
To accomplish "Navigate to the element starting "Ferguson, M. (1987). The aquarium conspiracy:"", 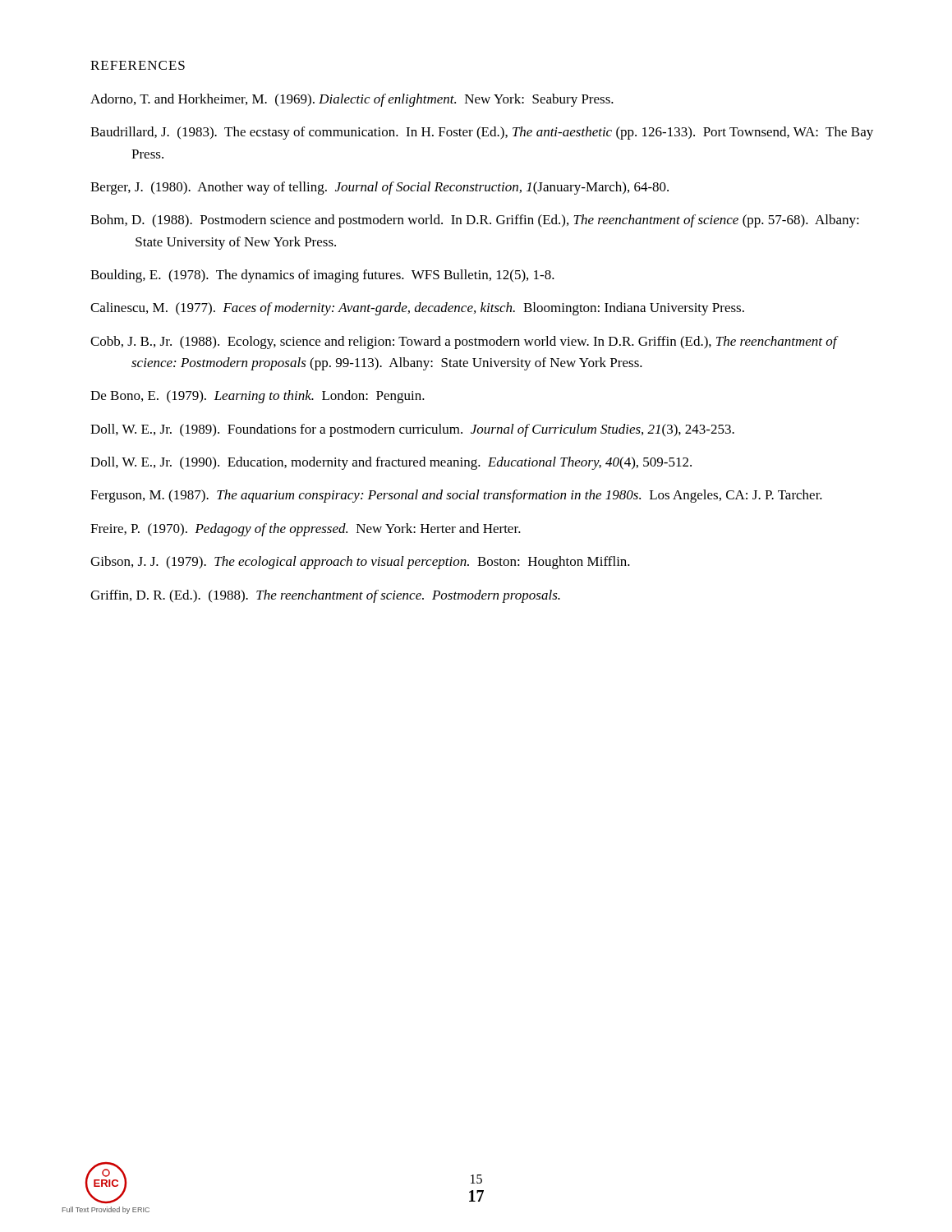I will 457,495.
